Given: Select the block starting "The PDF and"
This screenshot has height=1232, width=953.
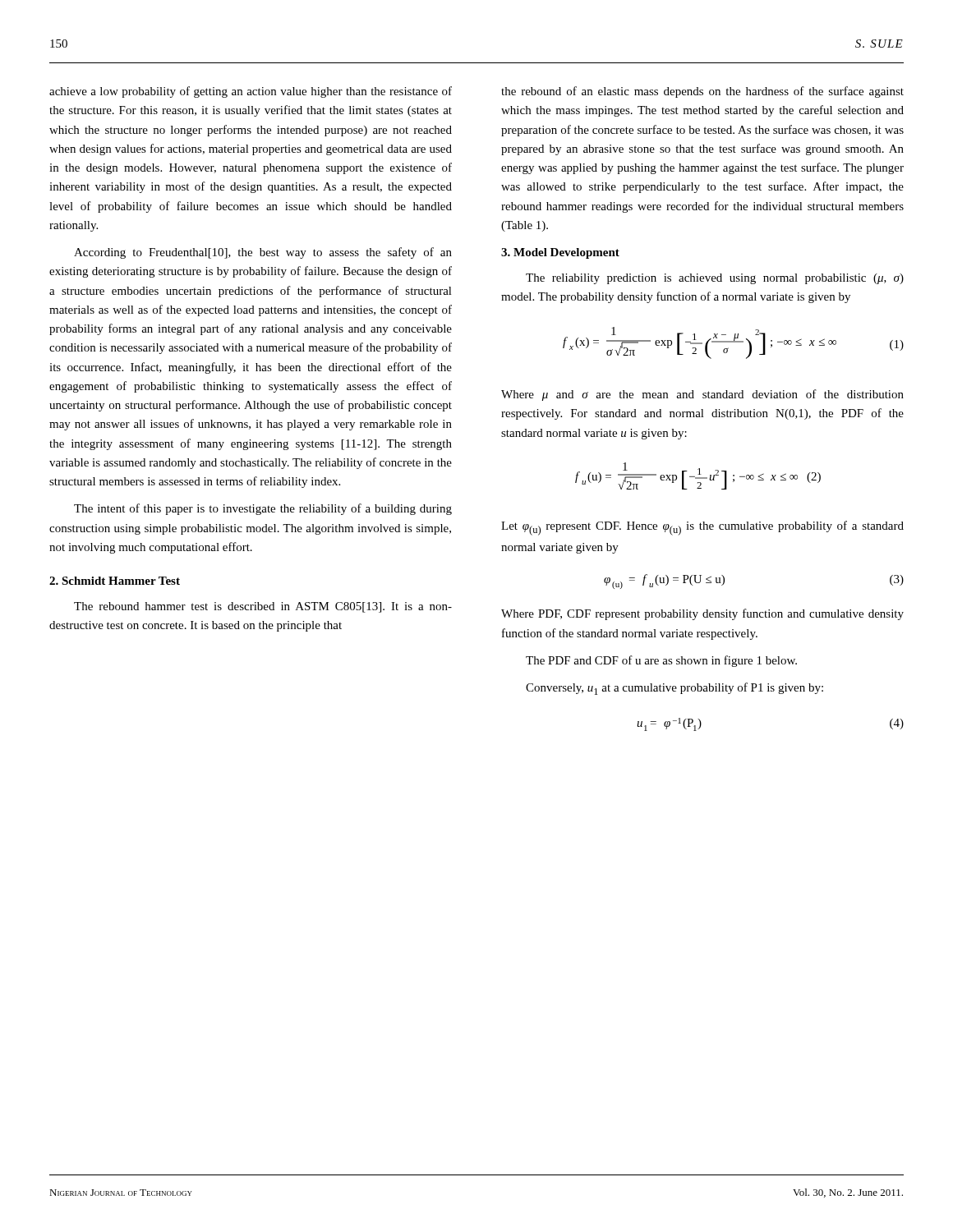Looking at the screenshot, I should click(x=702, y=661).
